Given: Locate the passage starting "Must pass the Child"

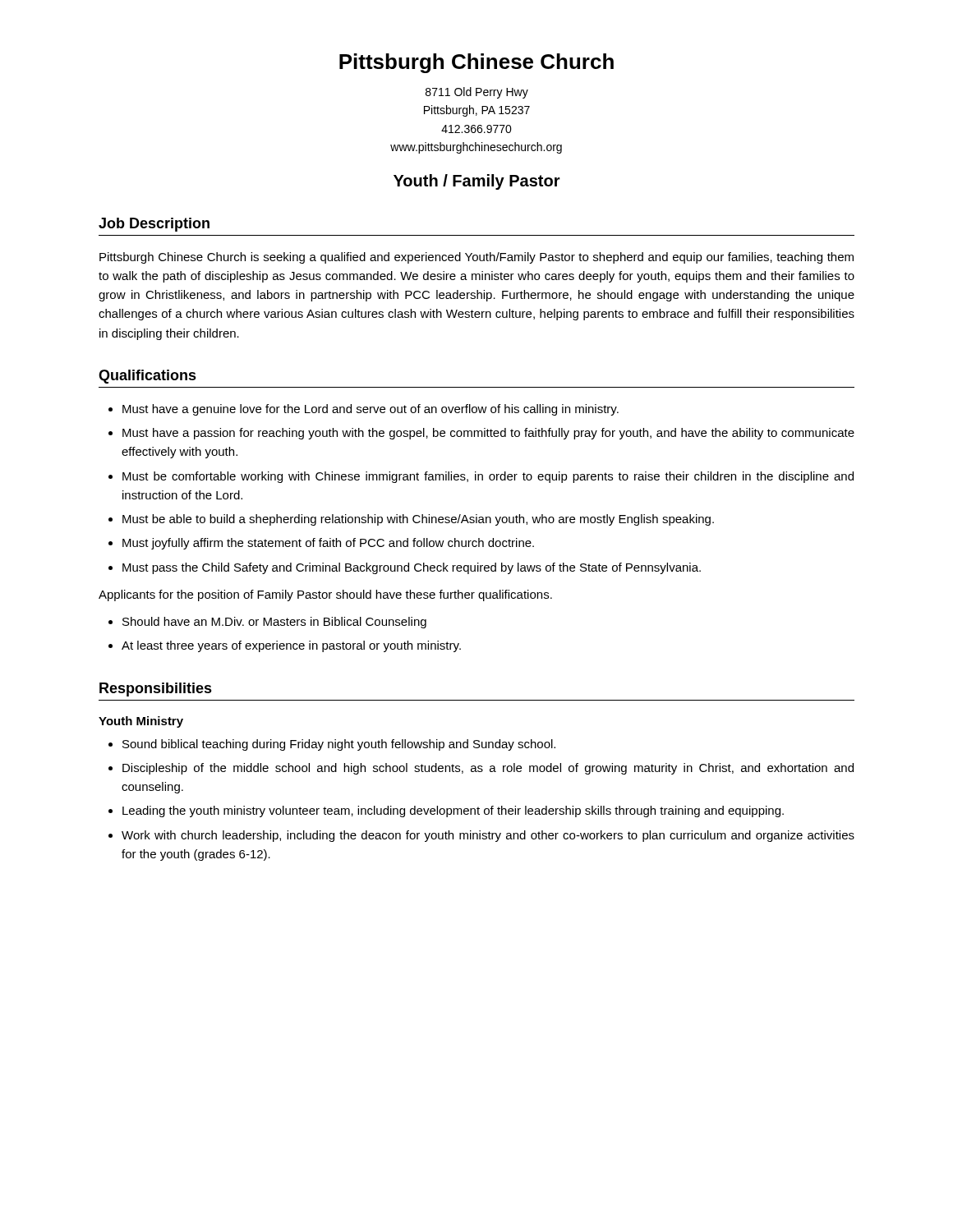Looking at the screenshot, I should point(412,567).
